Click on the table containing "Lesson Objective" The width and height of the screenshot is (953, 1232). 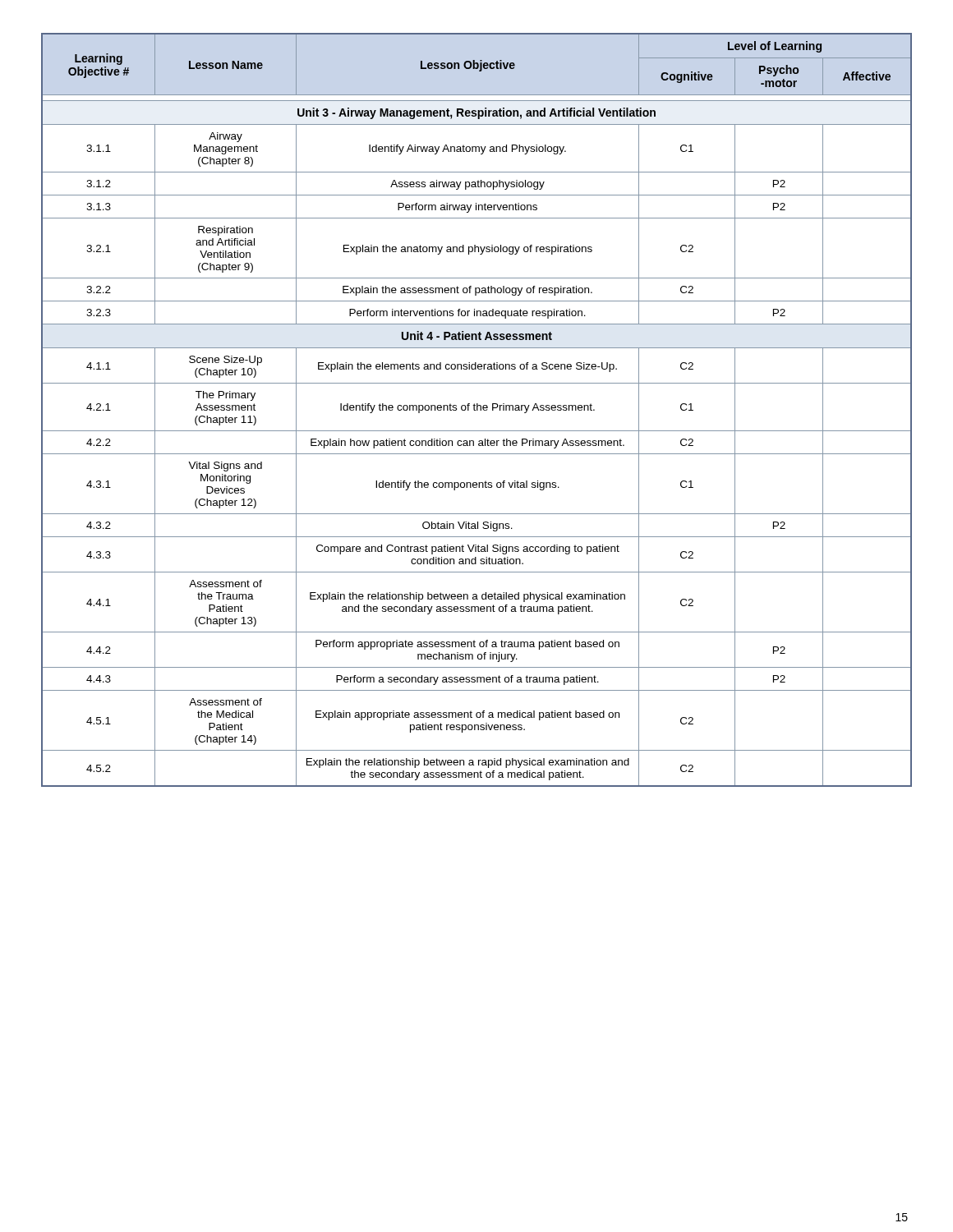pyautogui.click(x=476, y=410)
